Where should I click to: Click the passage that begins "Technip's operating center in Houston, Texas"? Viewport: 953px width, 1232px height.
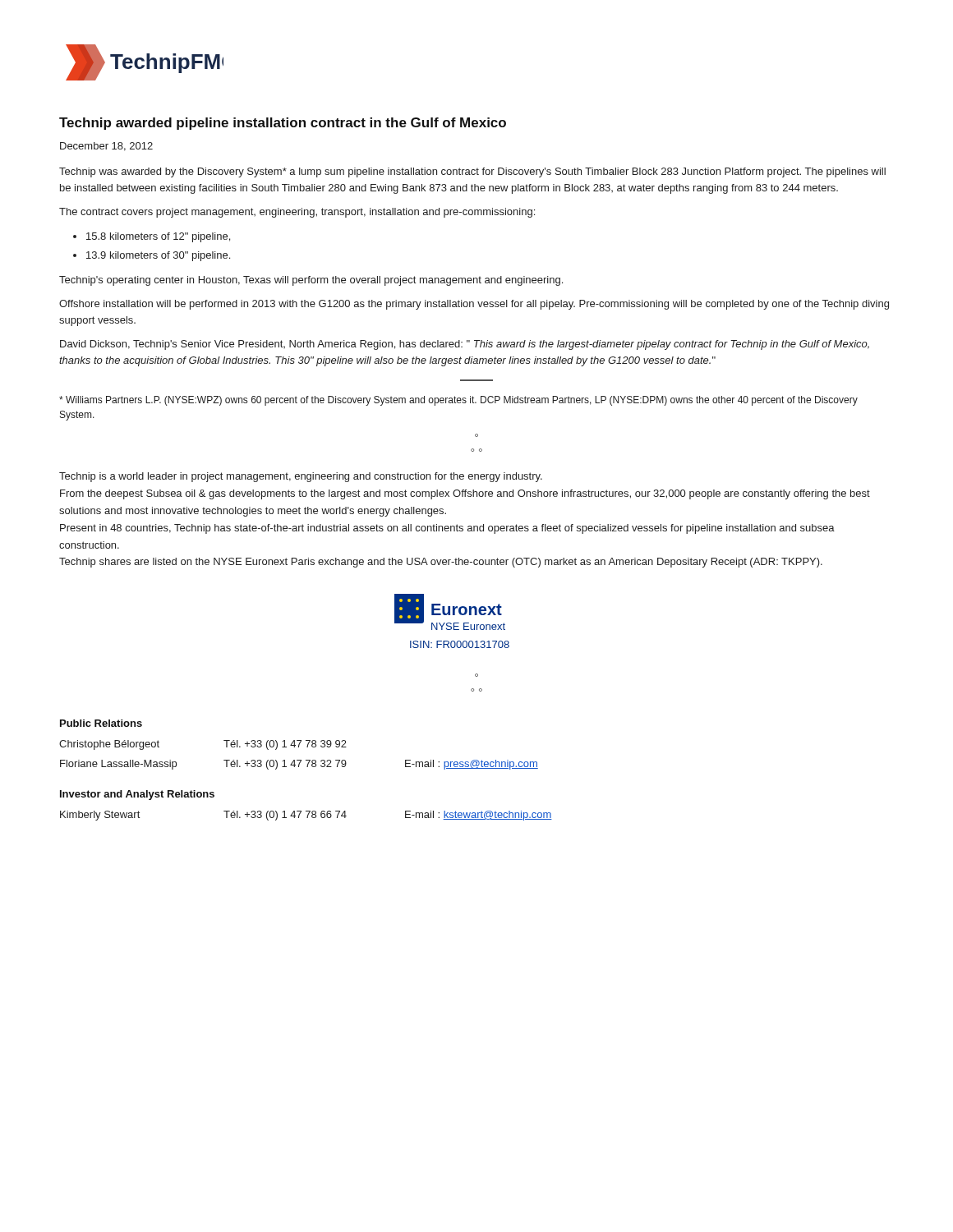(312, 279)
